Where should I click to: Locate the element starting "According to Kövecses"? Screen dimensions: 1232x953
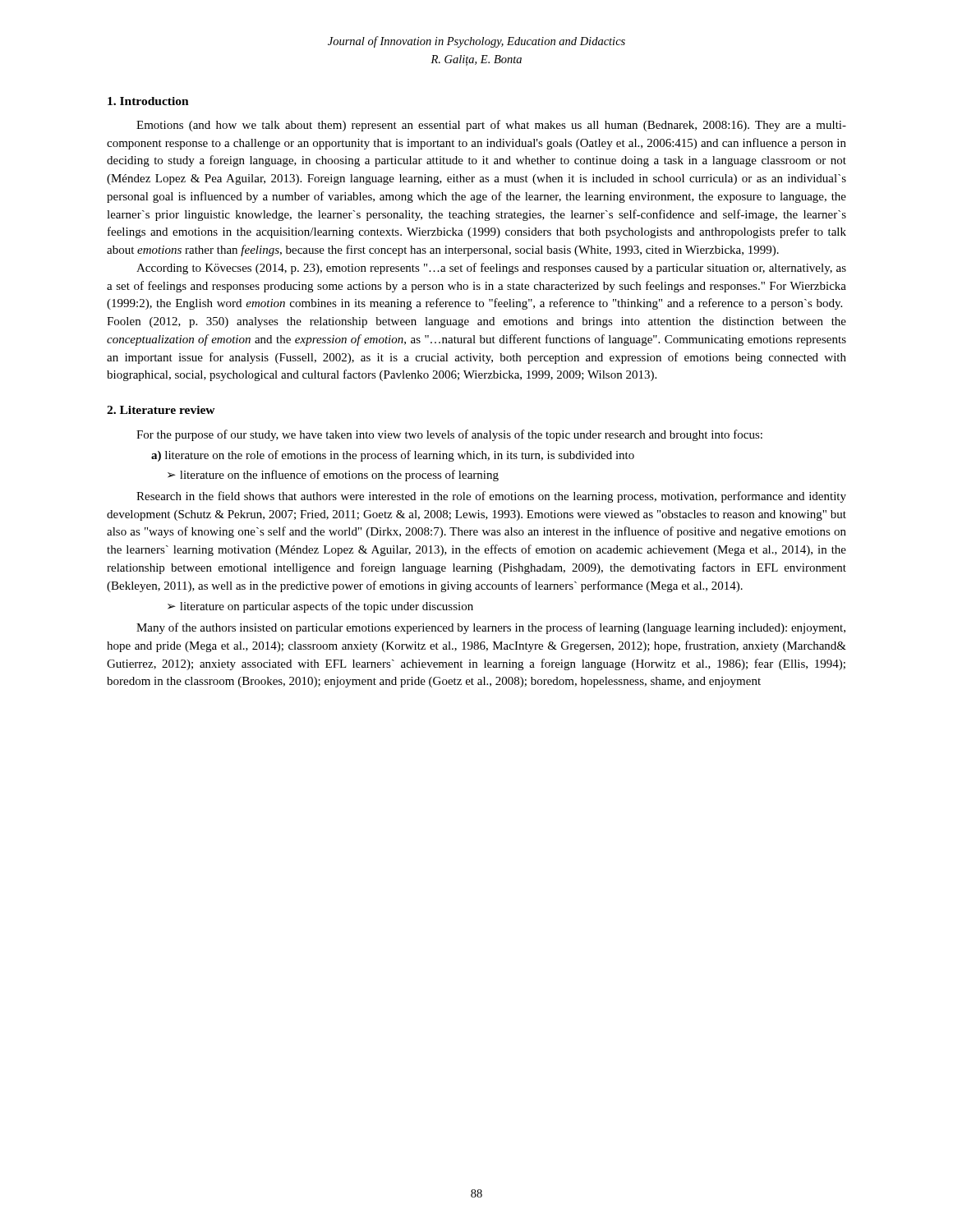[x=476, y=322]
